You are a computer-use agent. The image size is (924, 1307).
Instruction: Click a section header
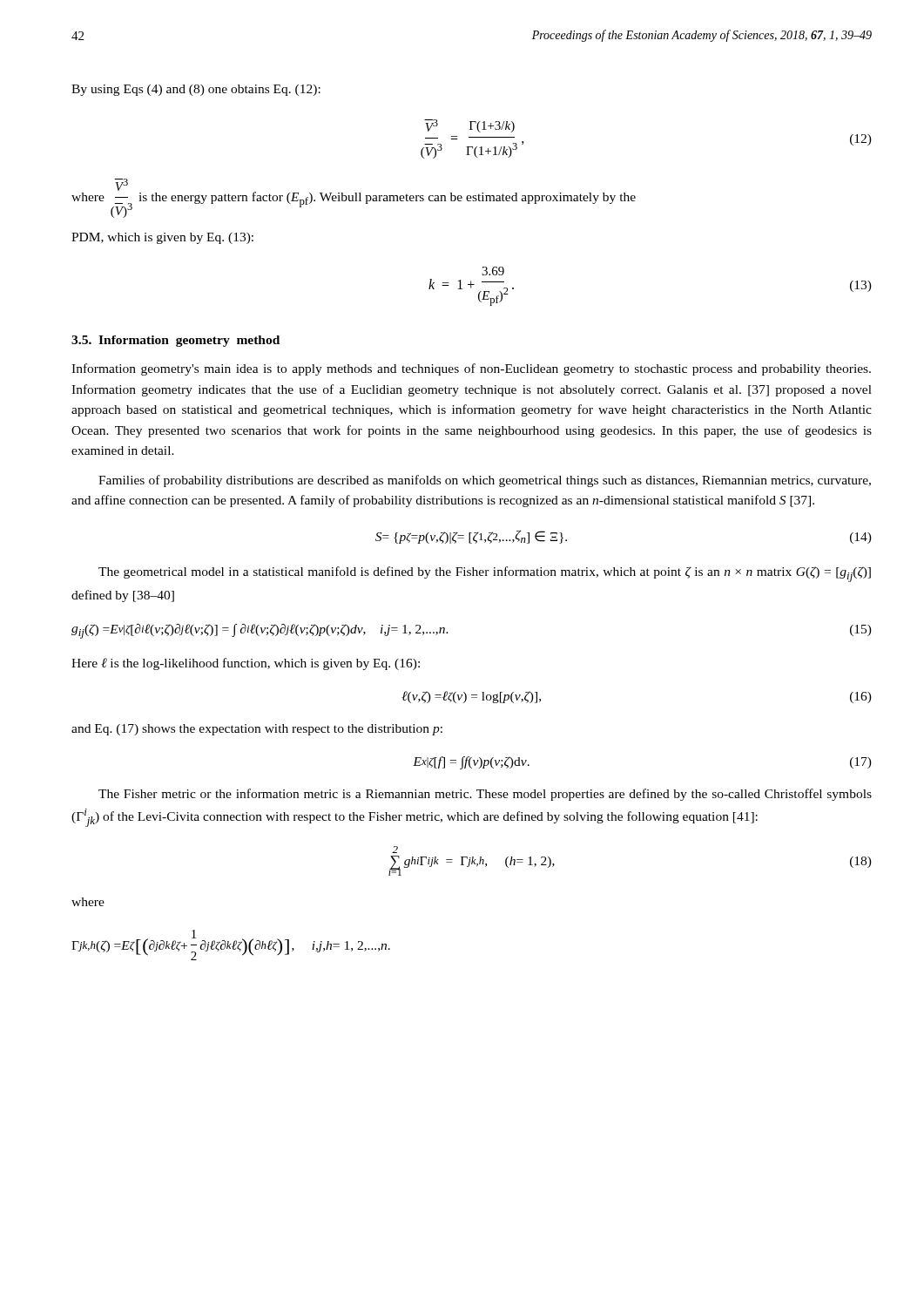(x=176, y=339)
